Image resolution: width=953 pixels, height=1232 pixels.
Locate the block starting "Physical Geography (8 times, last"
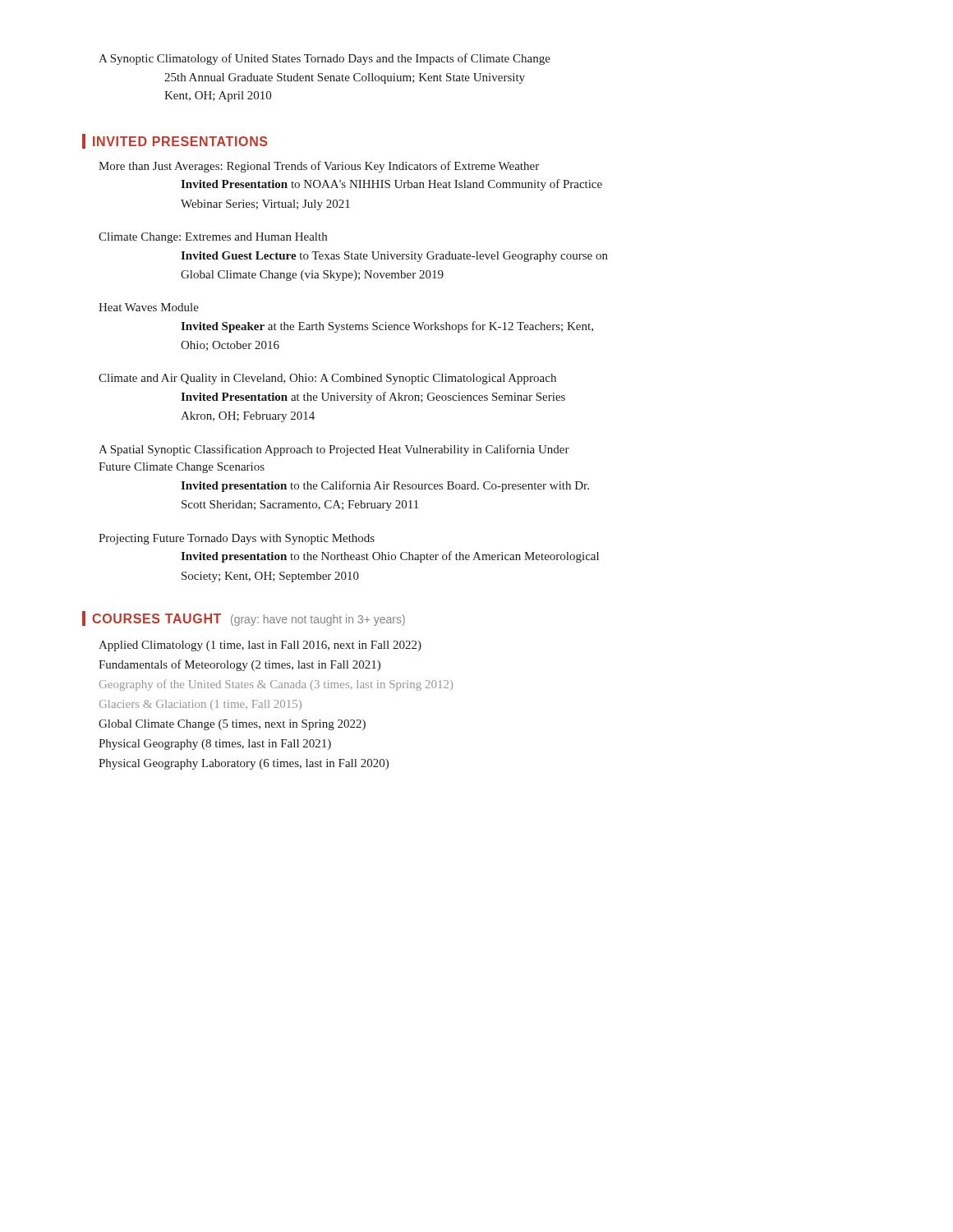tap(215, 743)
